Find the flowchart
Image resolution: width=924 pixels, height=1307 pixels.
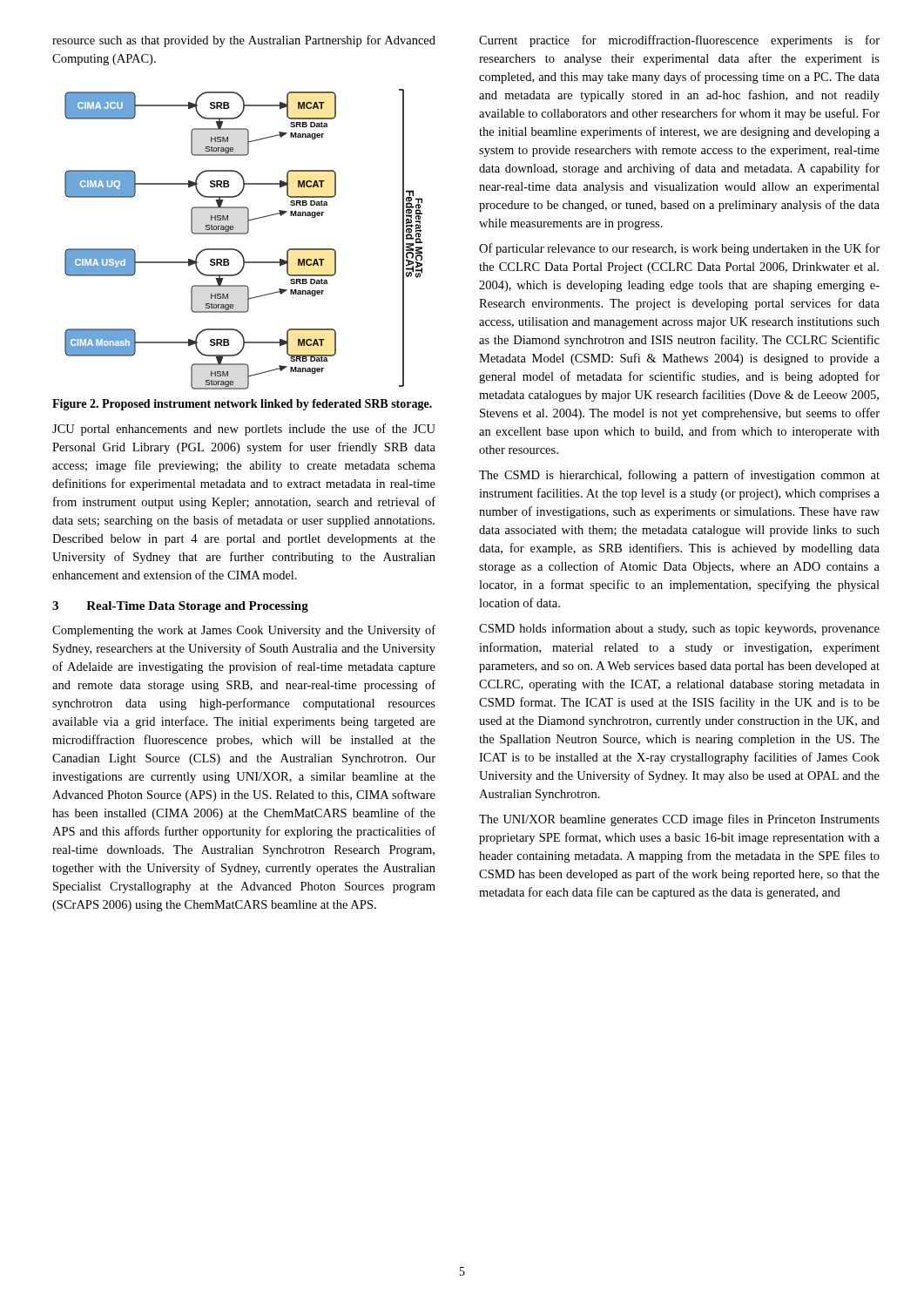pos(244,234)
